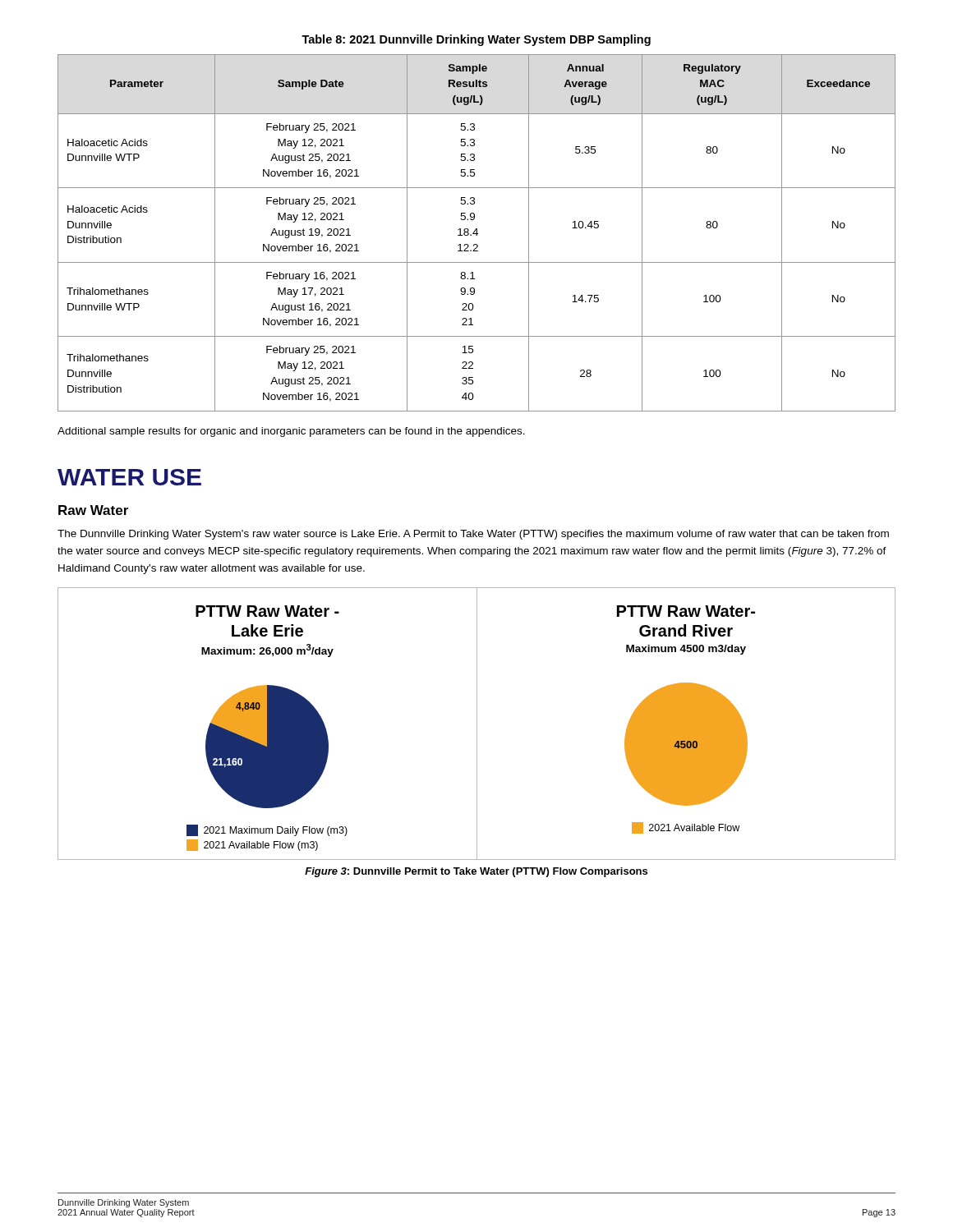Select a table
This screenshot has width=953, height=1232.
pos(476,233)
